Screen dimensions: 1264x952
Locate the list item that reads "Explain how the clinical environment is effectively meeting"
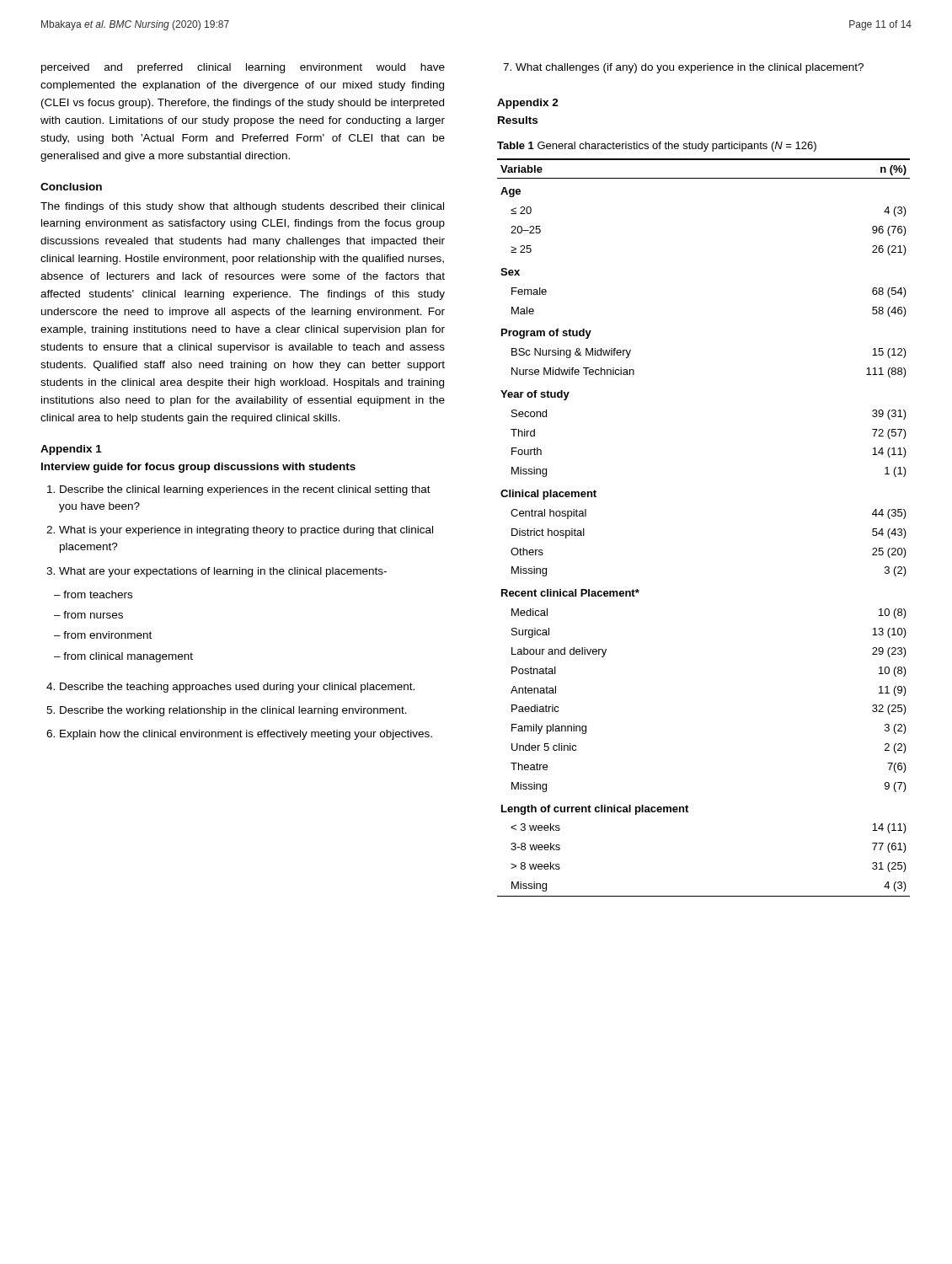tap(246, 734)
